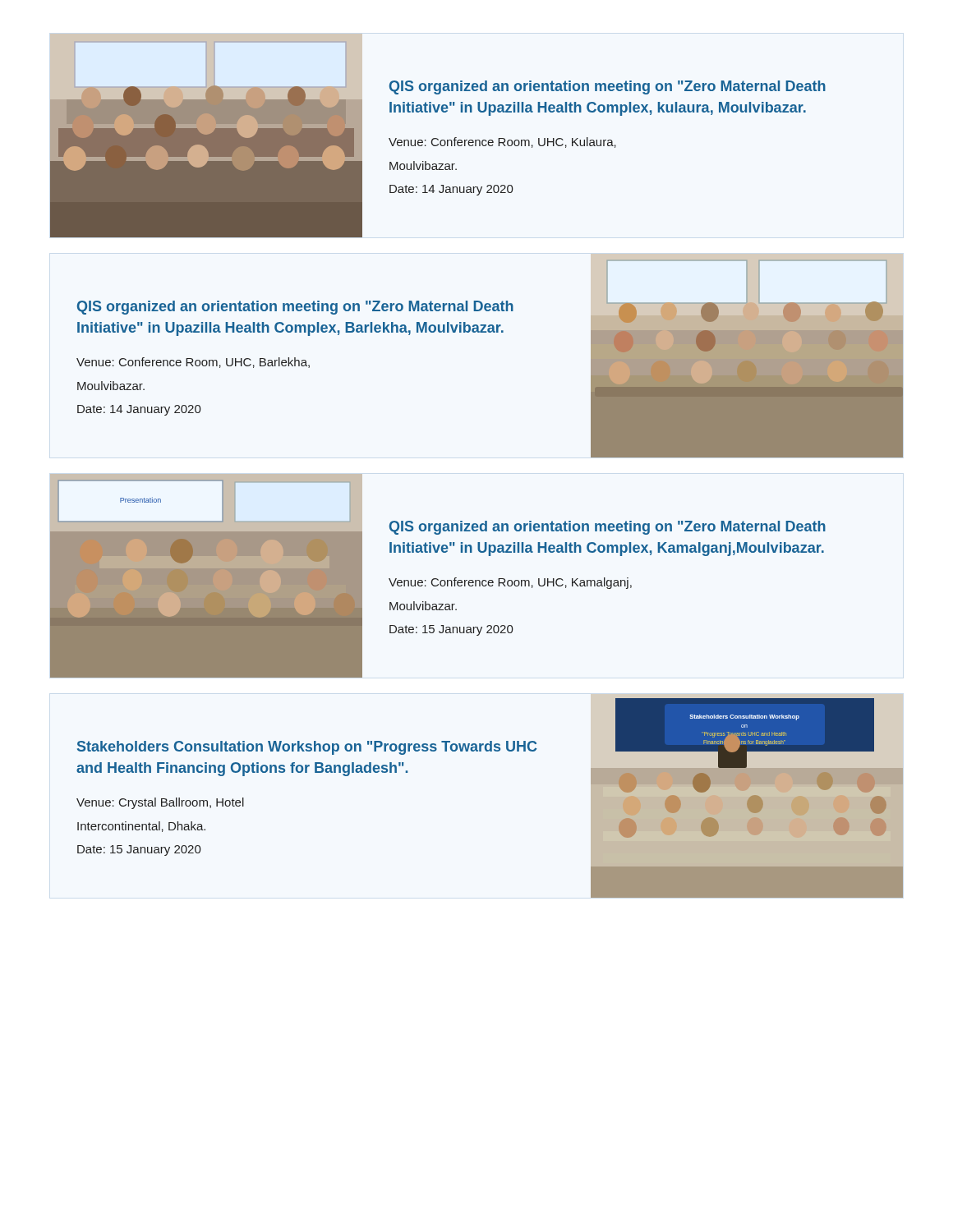Find the text block starting "Venue: Conference Room, UHC, Kulaura,"
Screen dimensions: 1232x953
[x=503, y=142]
